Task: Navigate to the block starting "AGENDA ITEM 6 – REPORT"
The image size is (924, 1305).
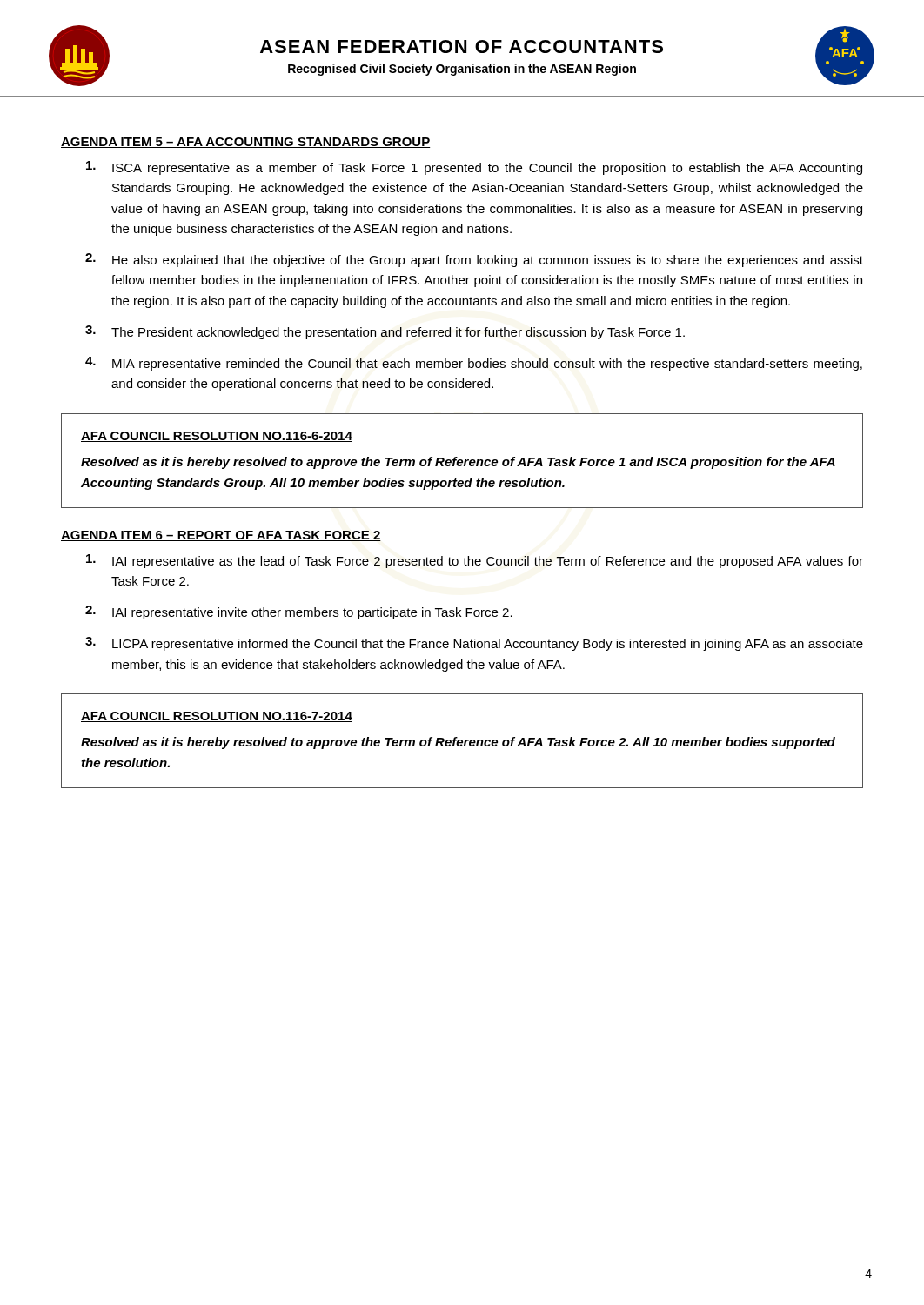Action: (221, 536)
